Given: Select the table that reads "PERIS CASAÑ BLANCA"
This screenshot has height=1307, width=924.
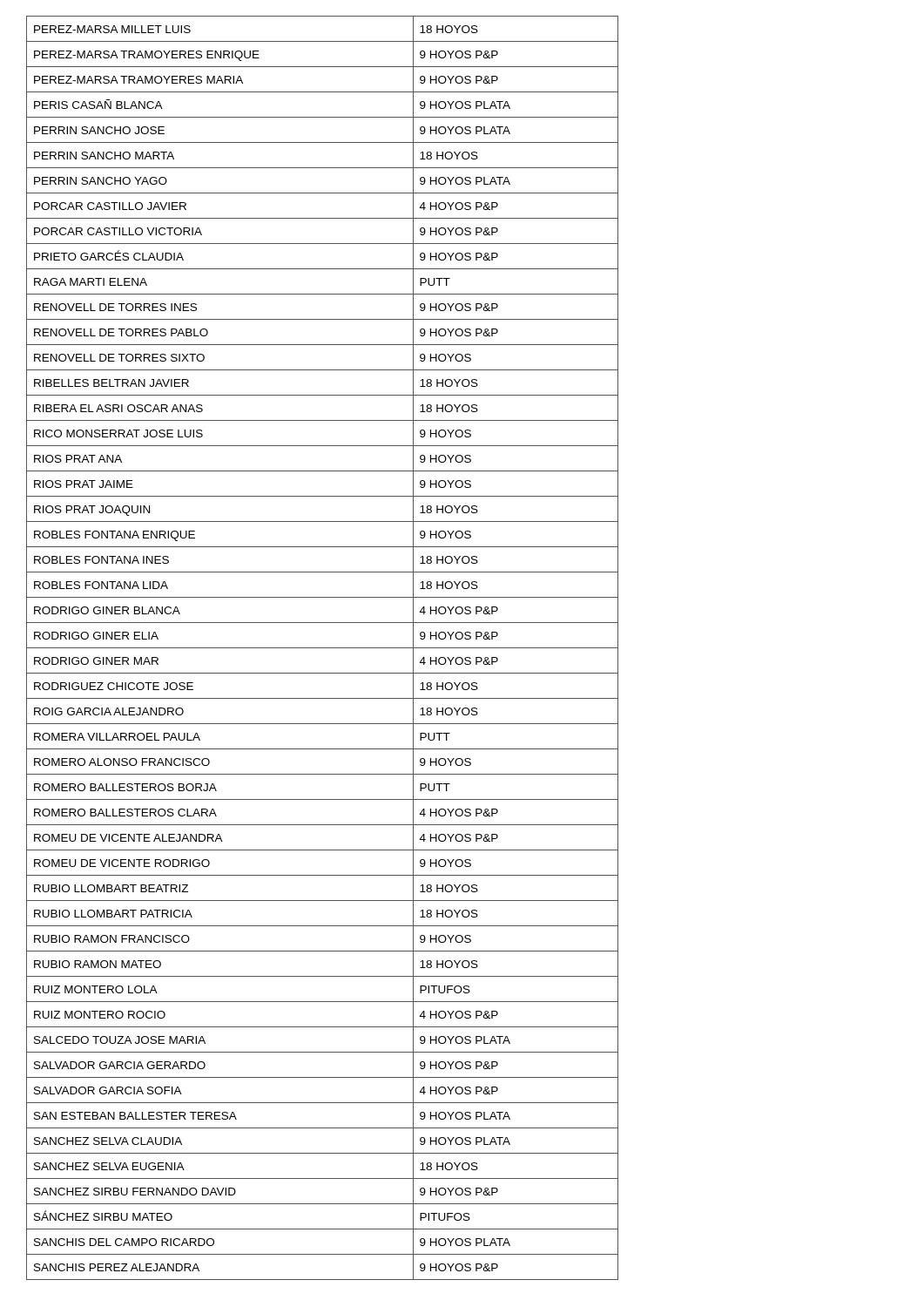Looking at the screenshot, I should (x=322, y=648).
